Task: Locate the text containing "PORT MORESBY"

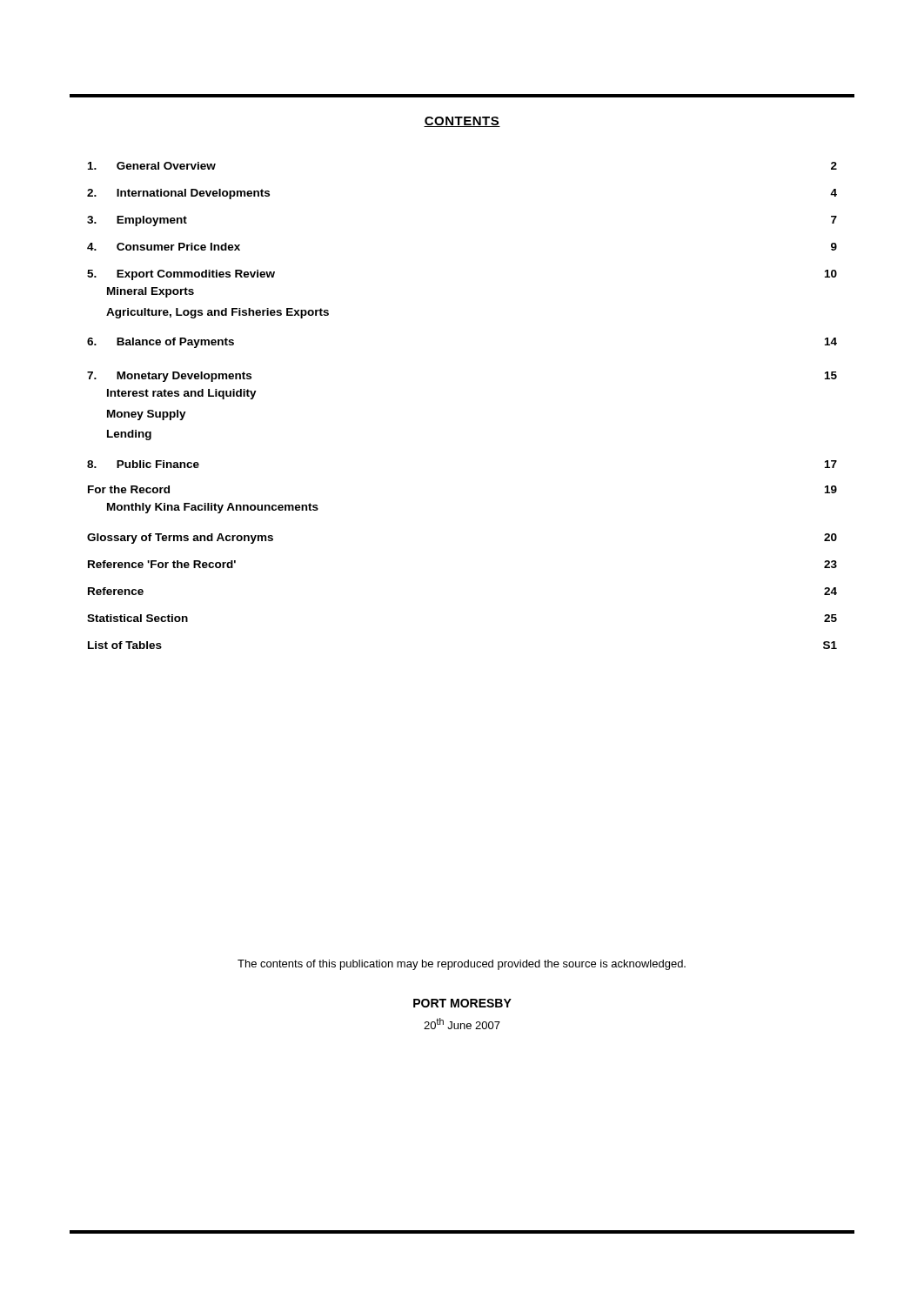Action: [462, 1003]
